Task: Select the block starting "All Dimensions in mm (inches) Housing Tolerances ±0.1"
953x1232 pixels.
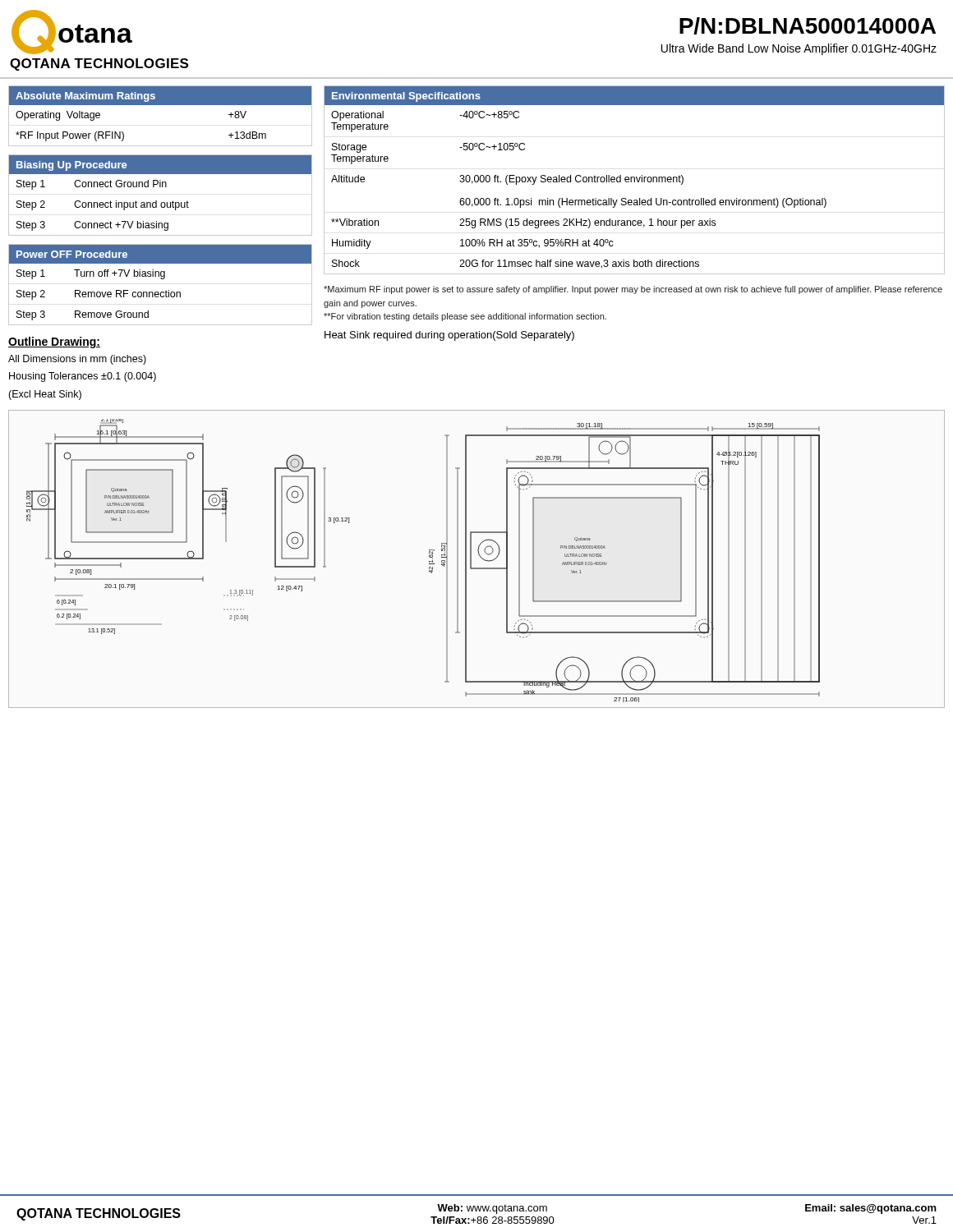Action: (x=82, y=376)
